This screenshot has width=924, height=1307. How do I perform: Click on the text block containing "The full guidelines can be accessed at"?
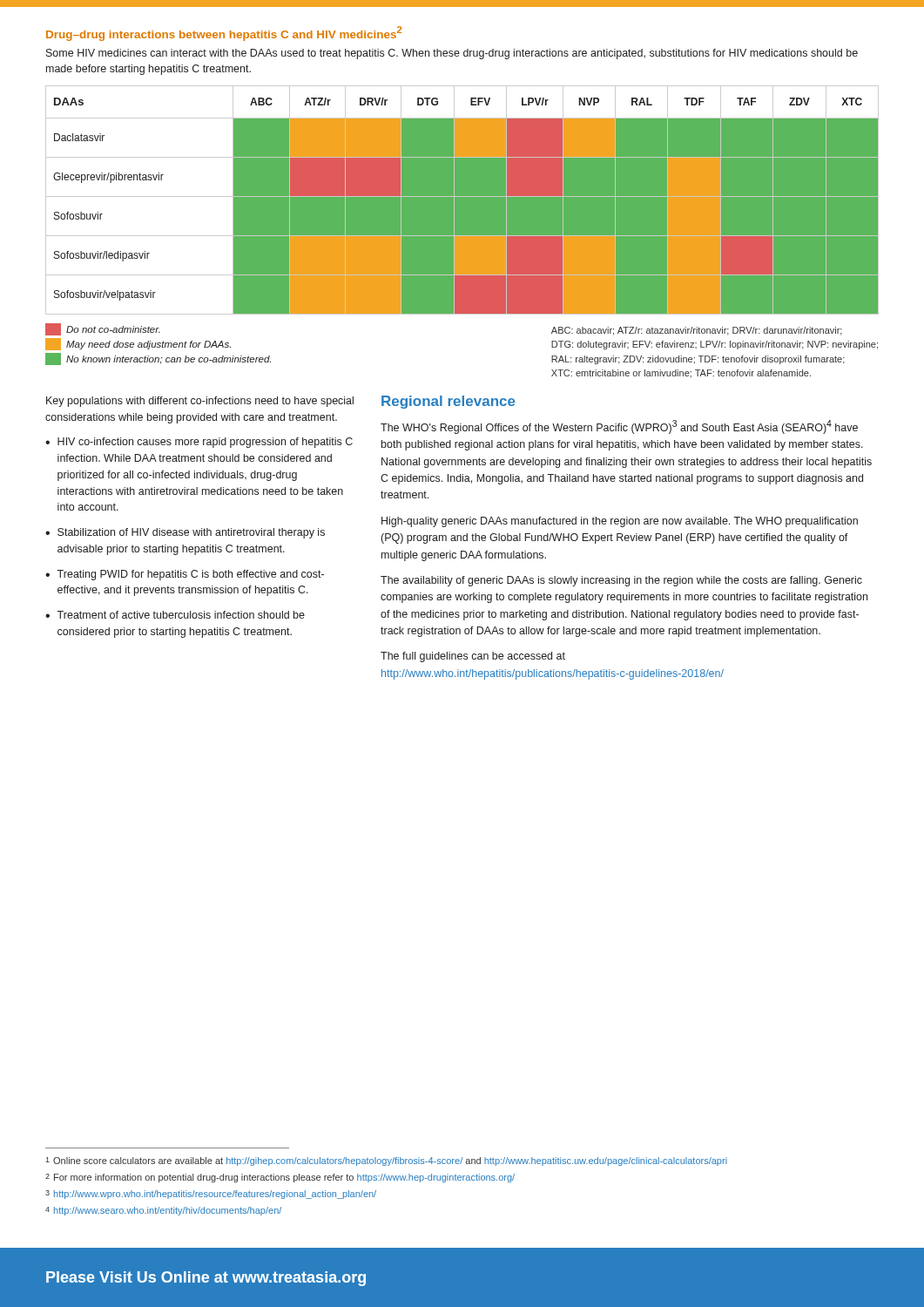552,665
